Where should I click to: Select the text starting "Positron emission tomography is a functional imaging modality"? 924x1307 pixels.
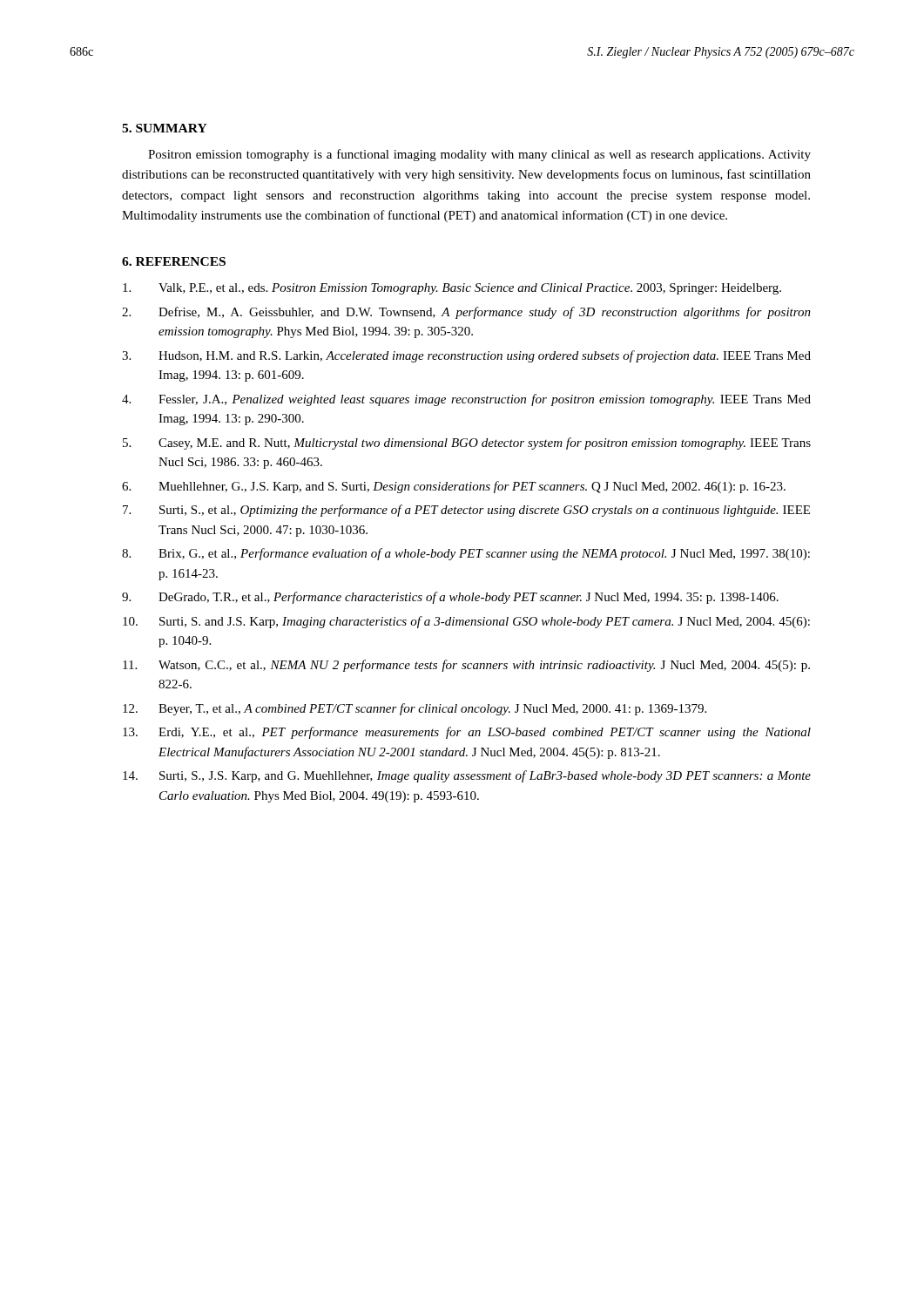466,185
